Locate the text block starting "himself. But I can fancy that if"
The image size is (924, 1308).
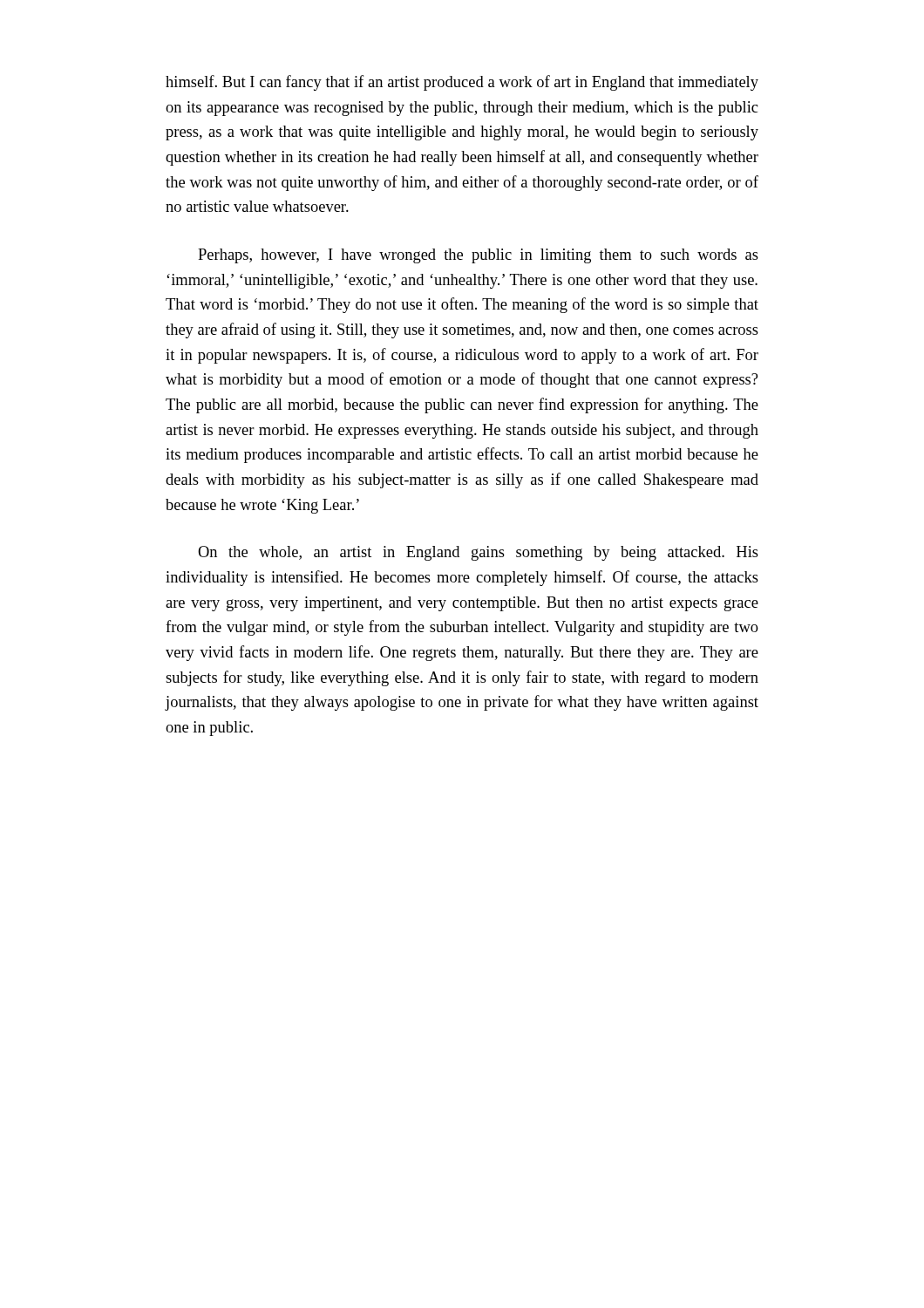point(462,145)
